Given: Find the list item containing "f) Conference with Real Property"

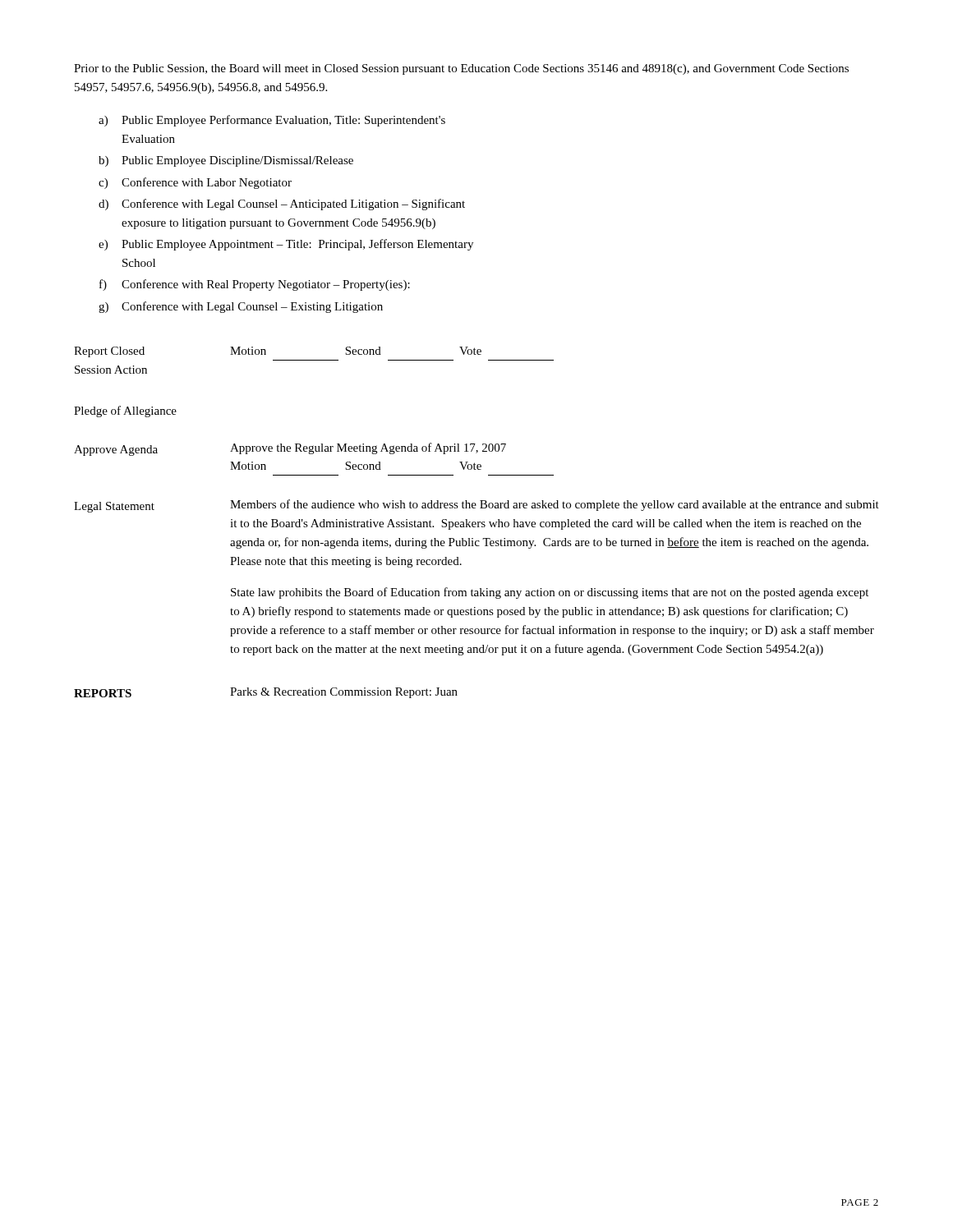Looking at the screenshot, I should tap(255, 285).
